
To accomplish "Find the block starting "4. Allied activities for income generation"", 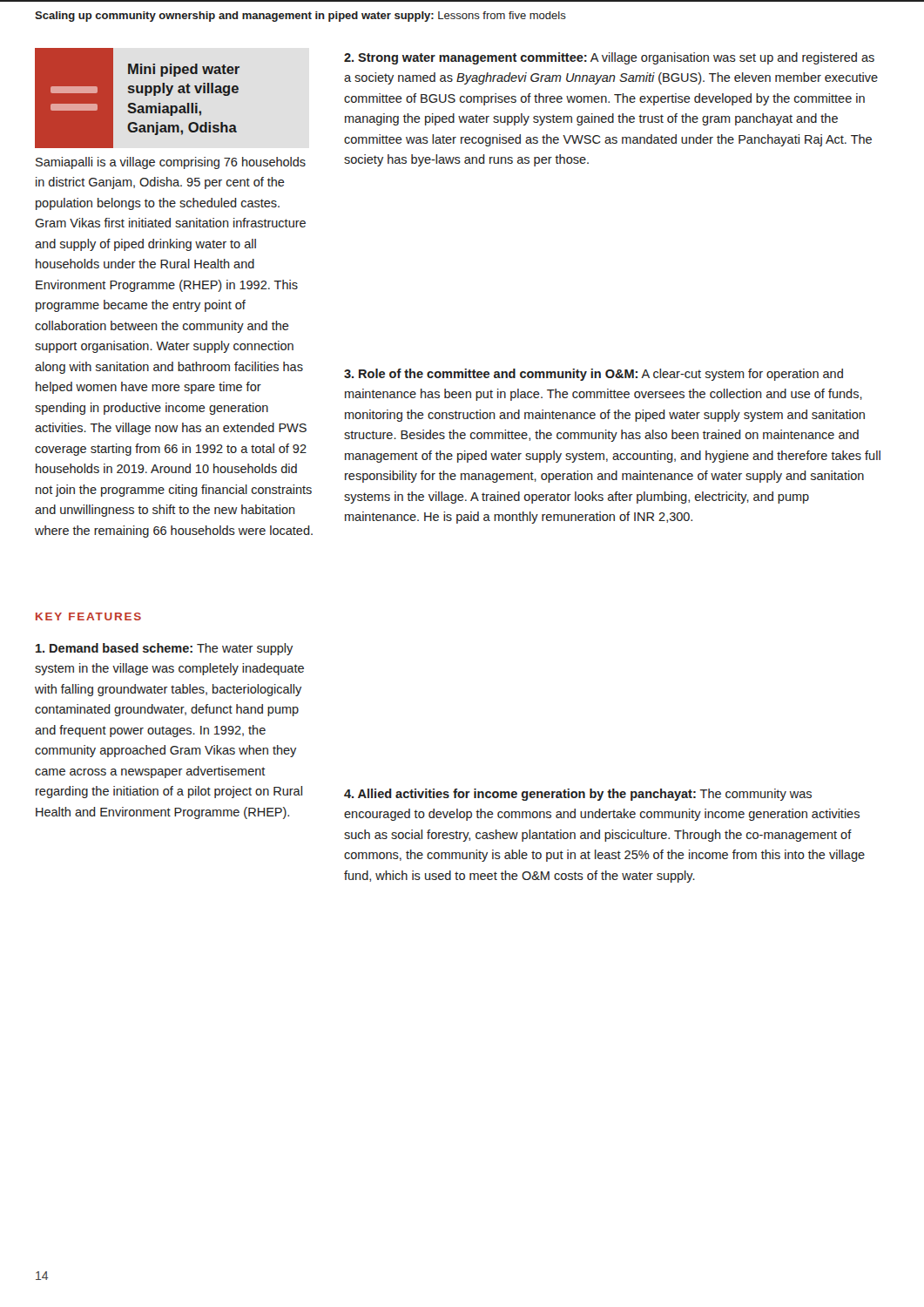I will [x=604, y=835].
